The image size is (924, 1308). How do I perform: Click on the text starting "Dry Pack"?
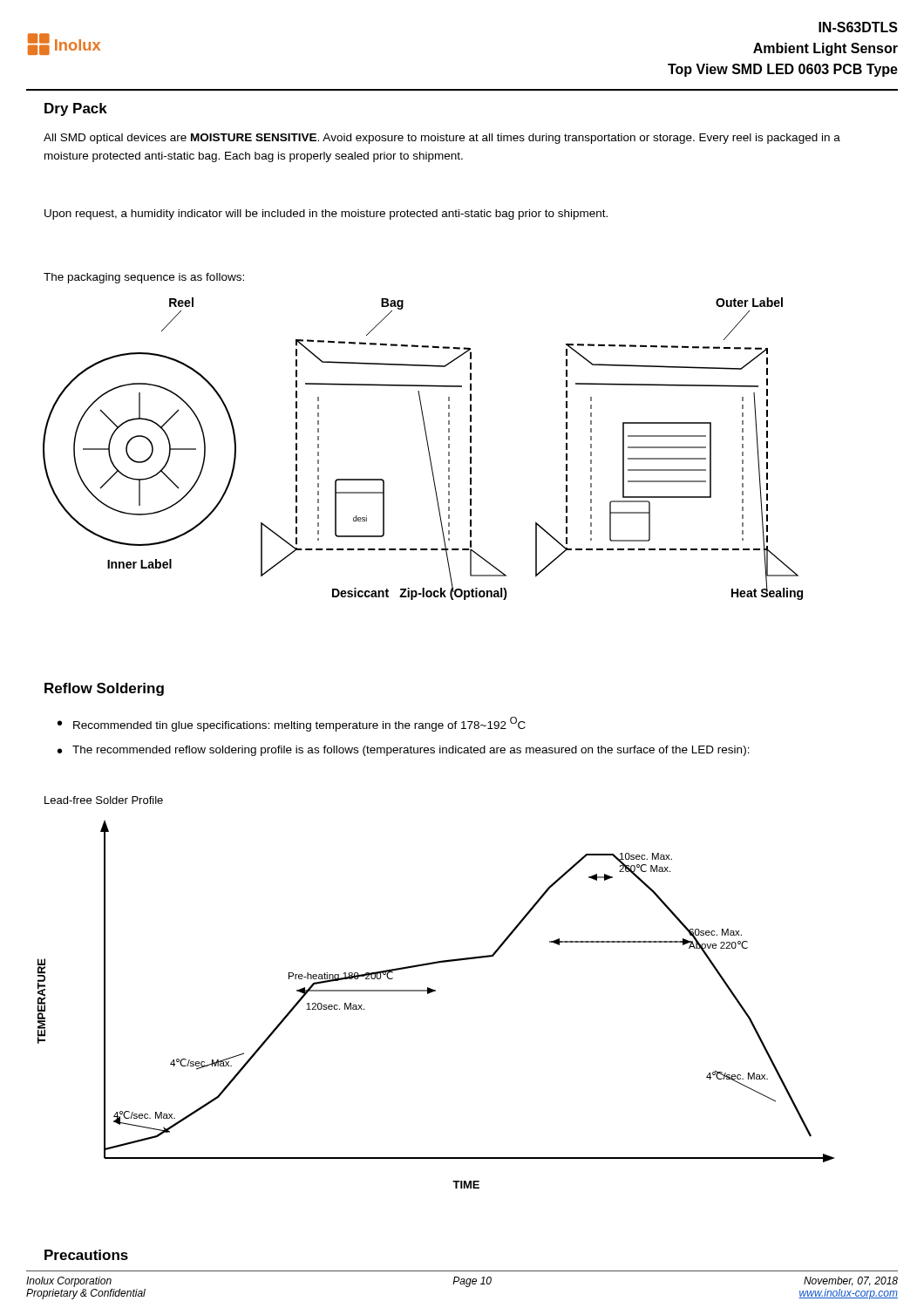[75, 109]
